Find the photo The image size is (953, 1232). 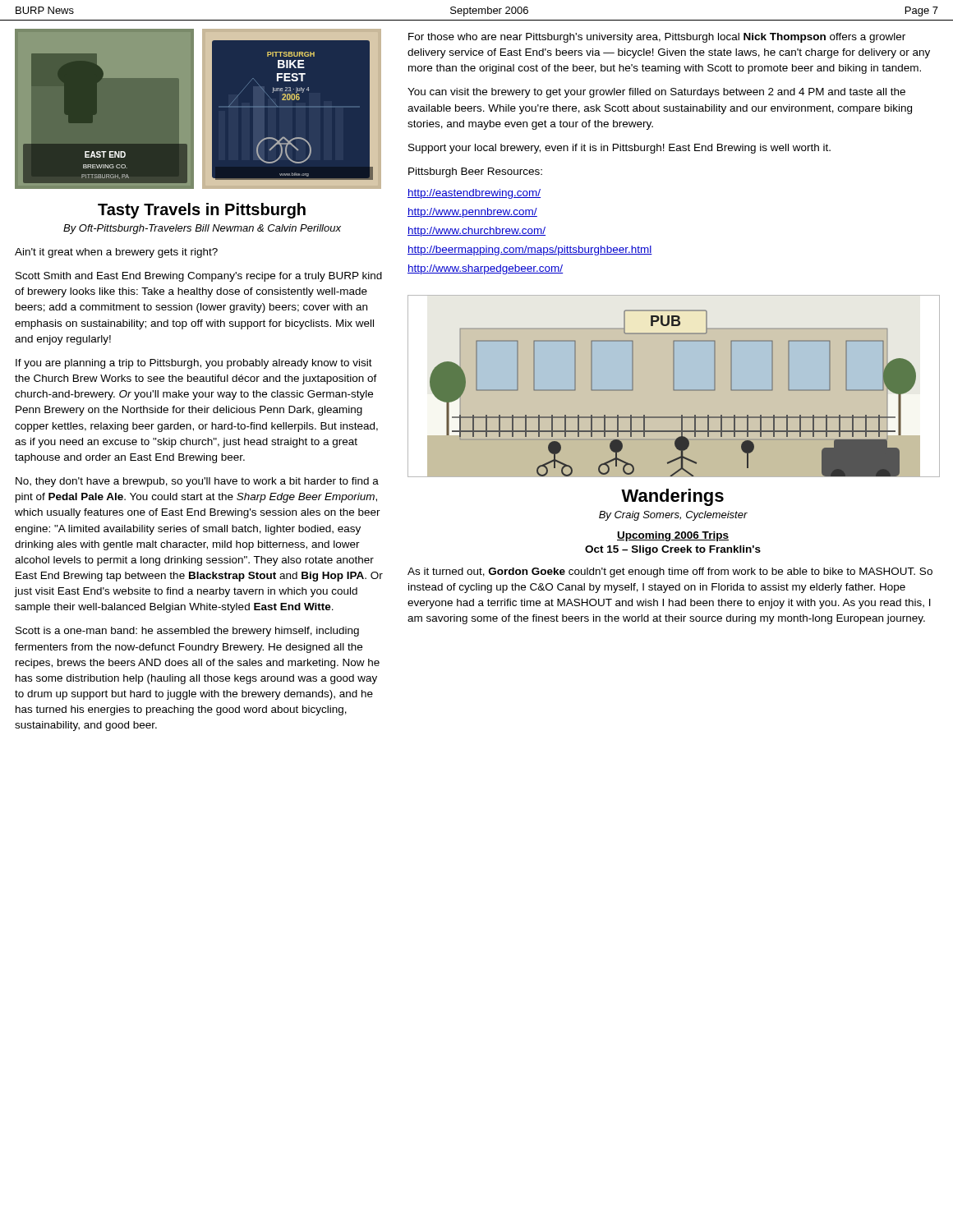202,112
